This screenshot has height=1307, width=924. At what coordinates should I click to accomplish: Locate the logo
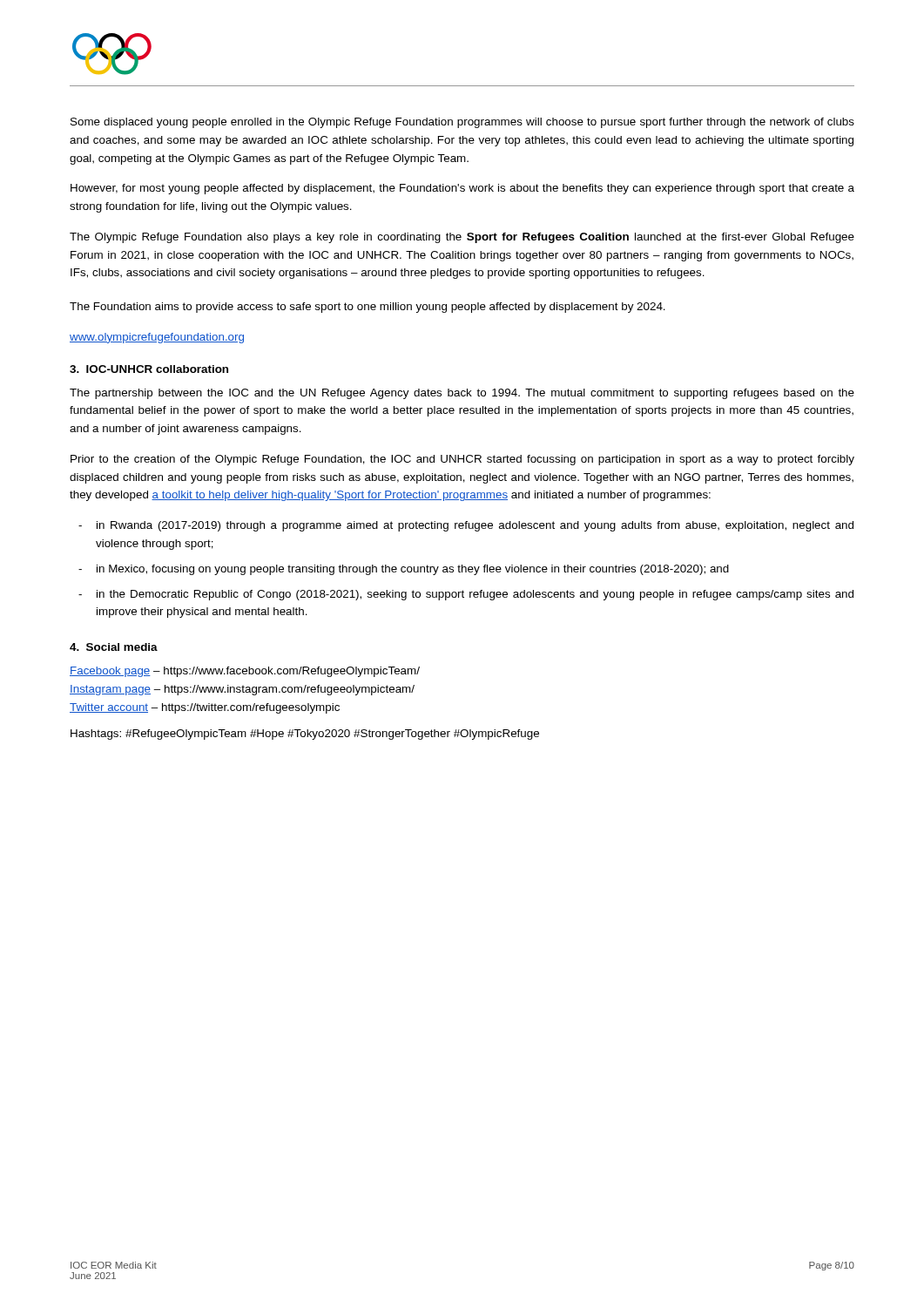click(x=462, y=56)
